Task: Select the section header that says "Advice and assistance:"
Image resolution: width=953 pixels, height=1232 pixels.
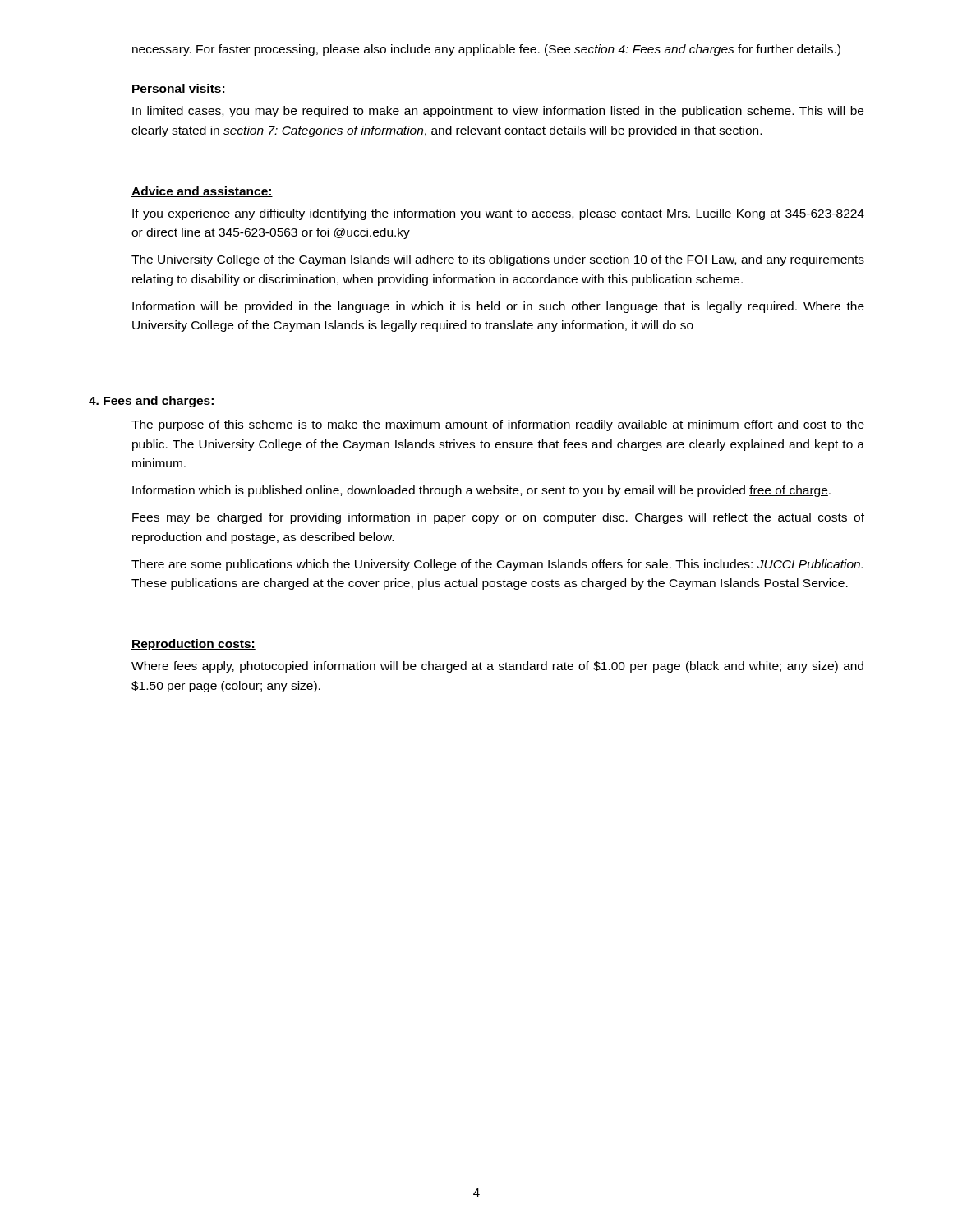Action: (202, 191)
